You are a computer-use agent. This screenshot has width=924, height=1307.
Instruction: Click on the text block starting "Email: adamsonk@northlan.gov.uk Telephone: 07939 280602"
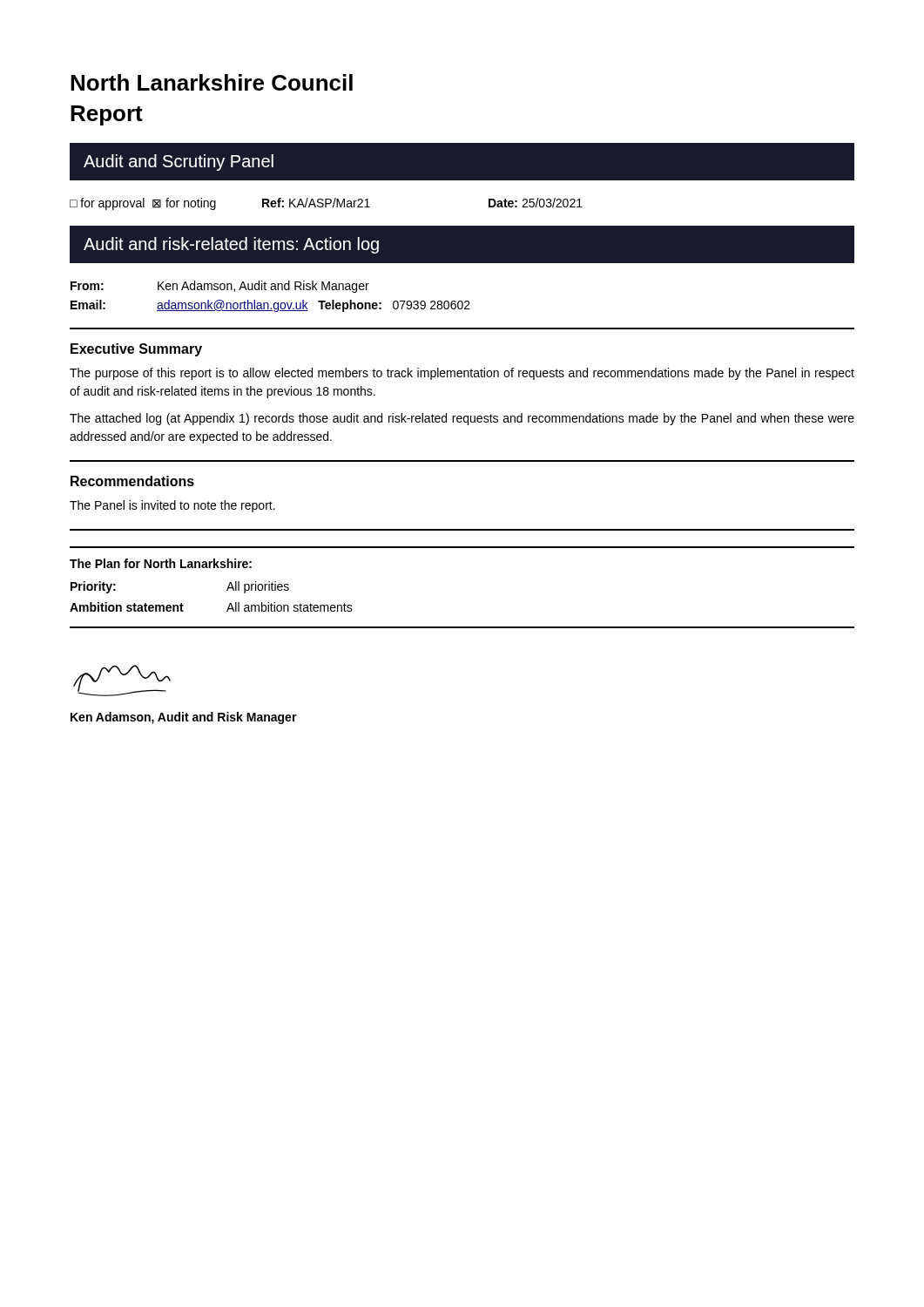tap(462, 305)
